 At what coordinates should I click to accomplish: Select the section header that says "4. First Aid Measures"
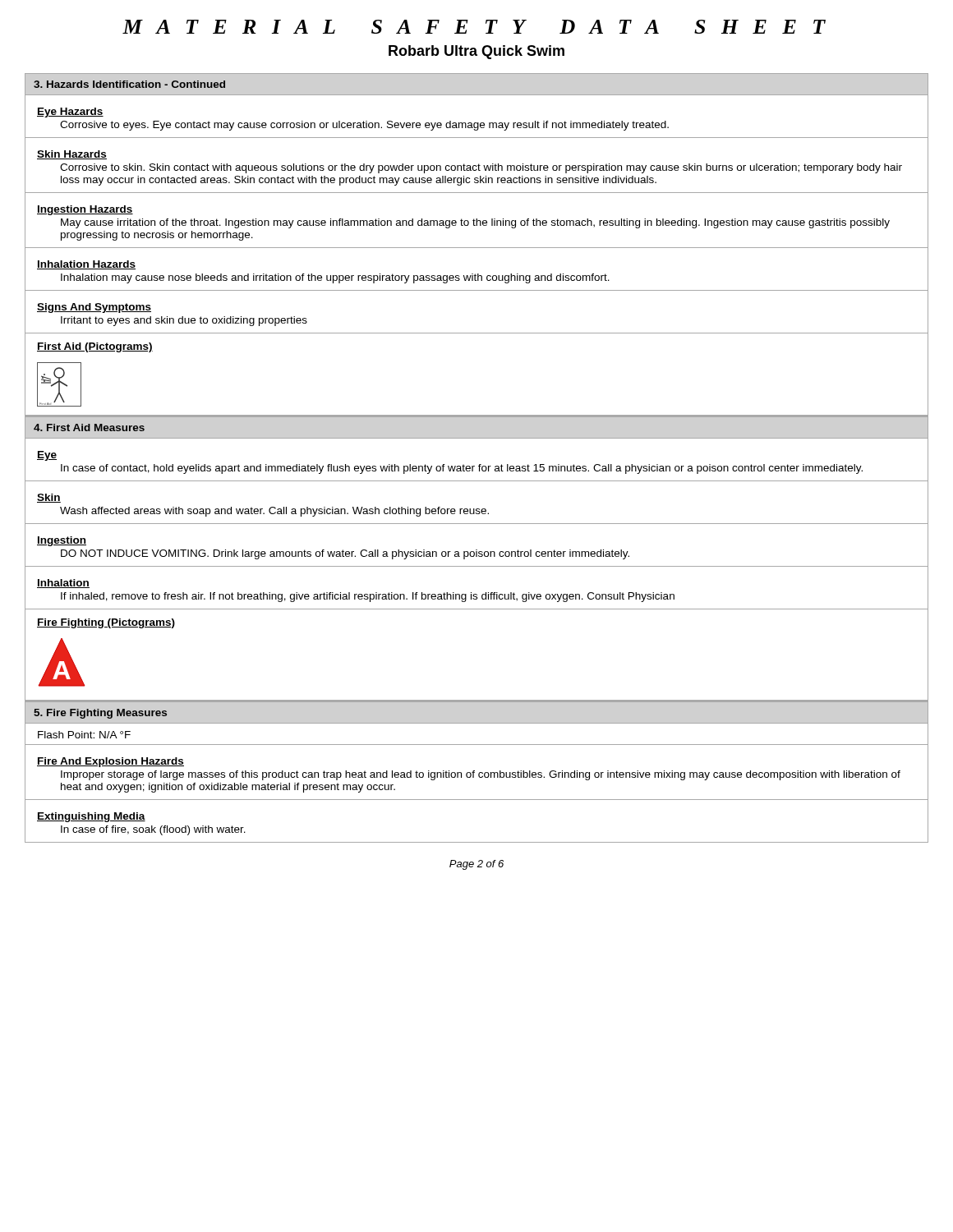89,428
